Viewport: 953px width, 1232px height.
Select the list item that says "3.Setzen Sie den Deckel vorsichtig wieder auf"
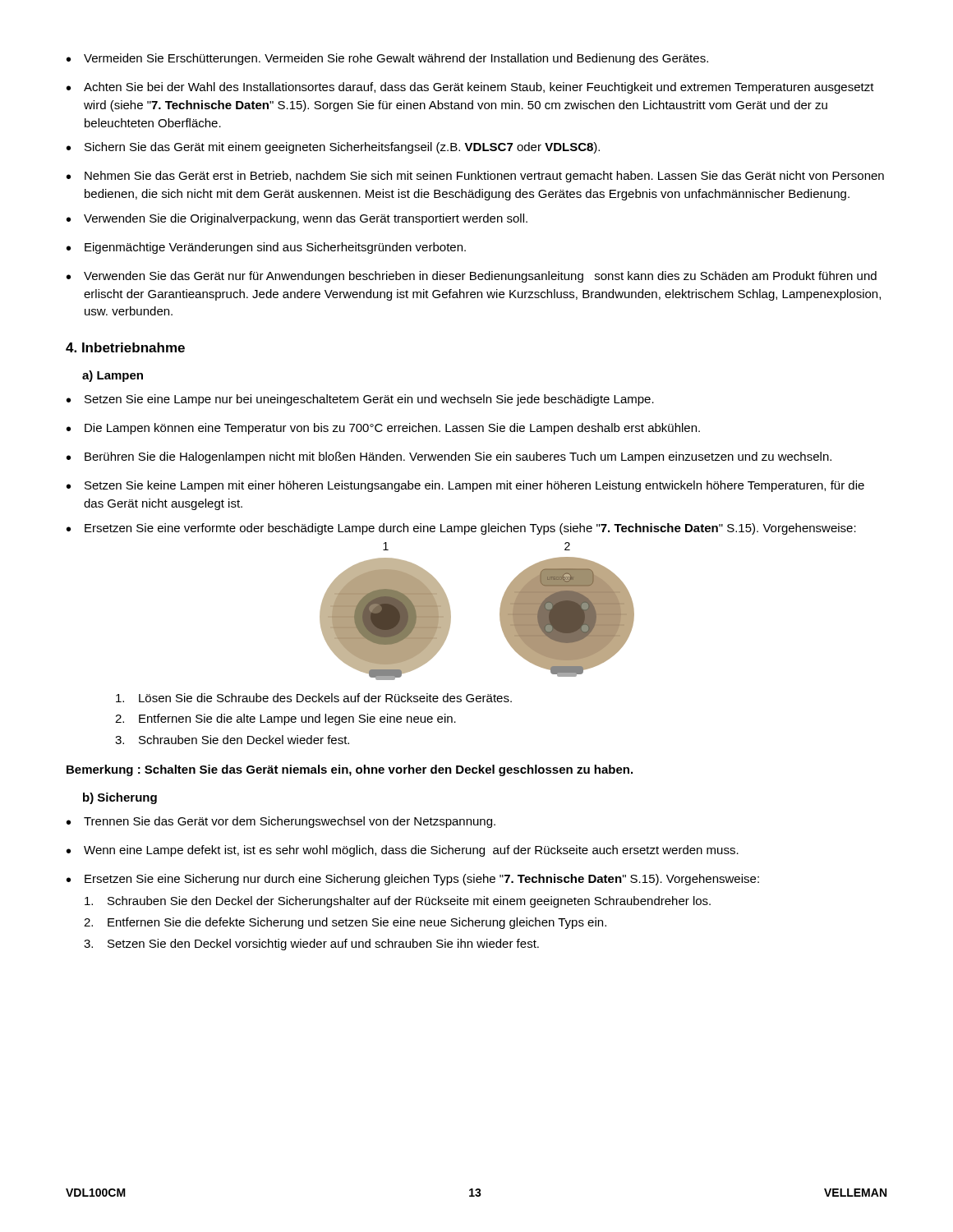(x=312, y=943)
